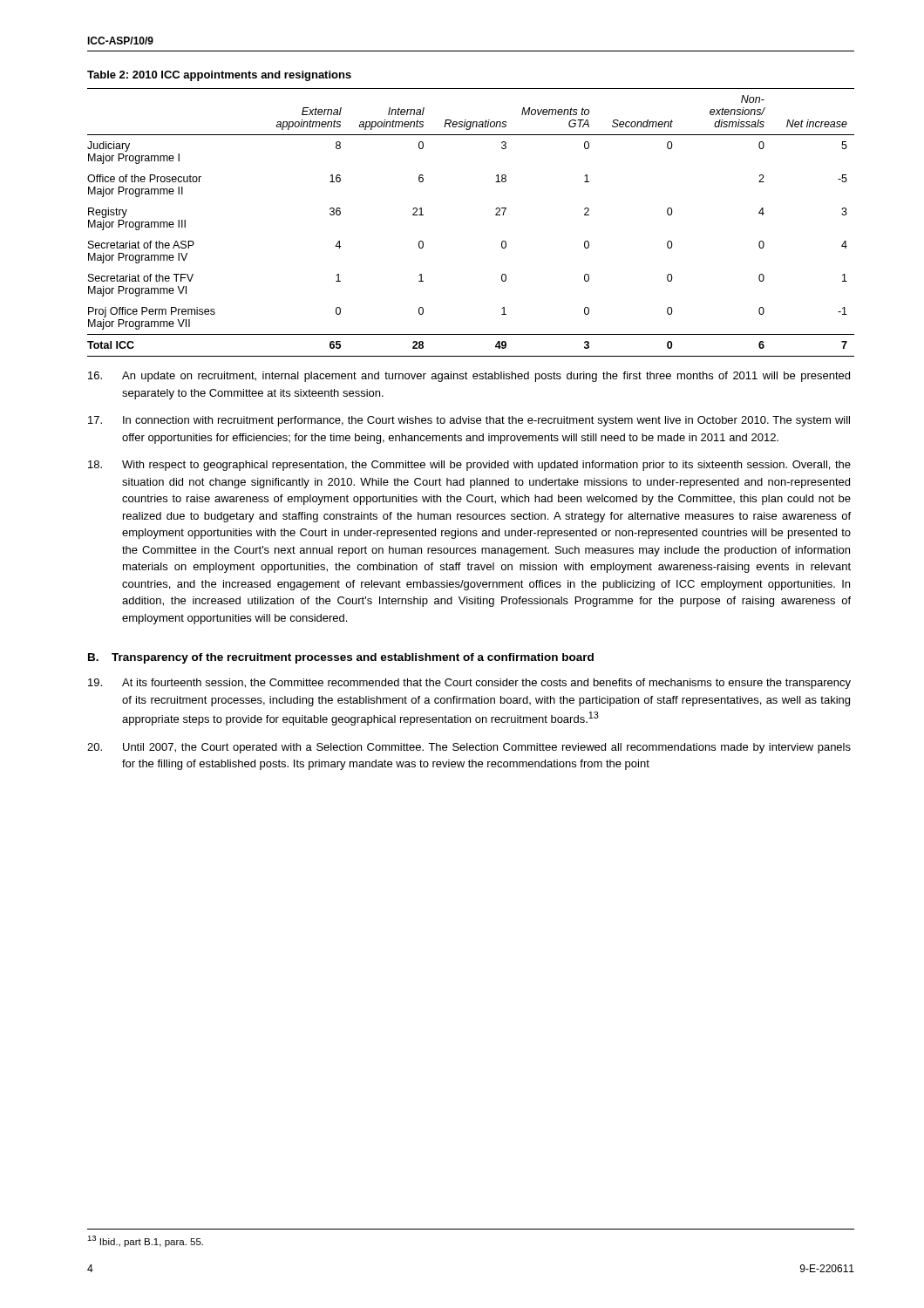Find the table that mentions "Internal appointments"
The width and height of the screenshot is (924, 1308).
(x=471, y=222)
